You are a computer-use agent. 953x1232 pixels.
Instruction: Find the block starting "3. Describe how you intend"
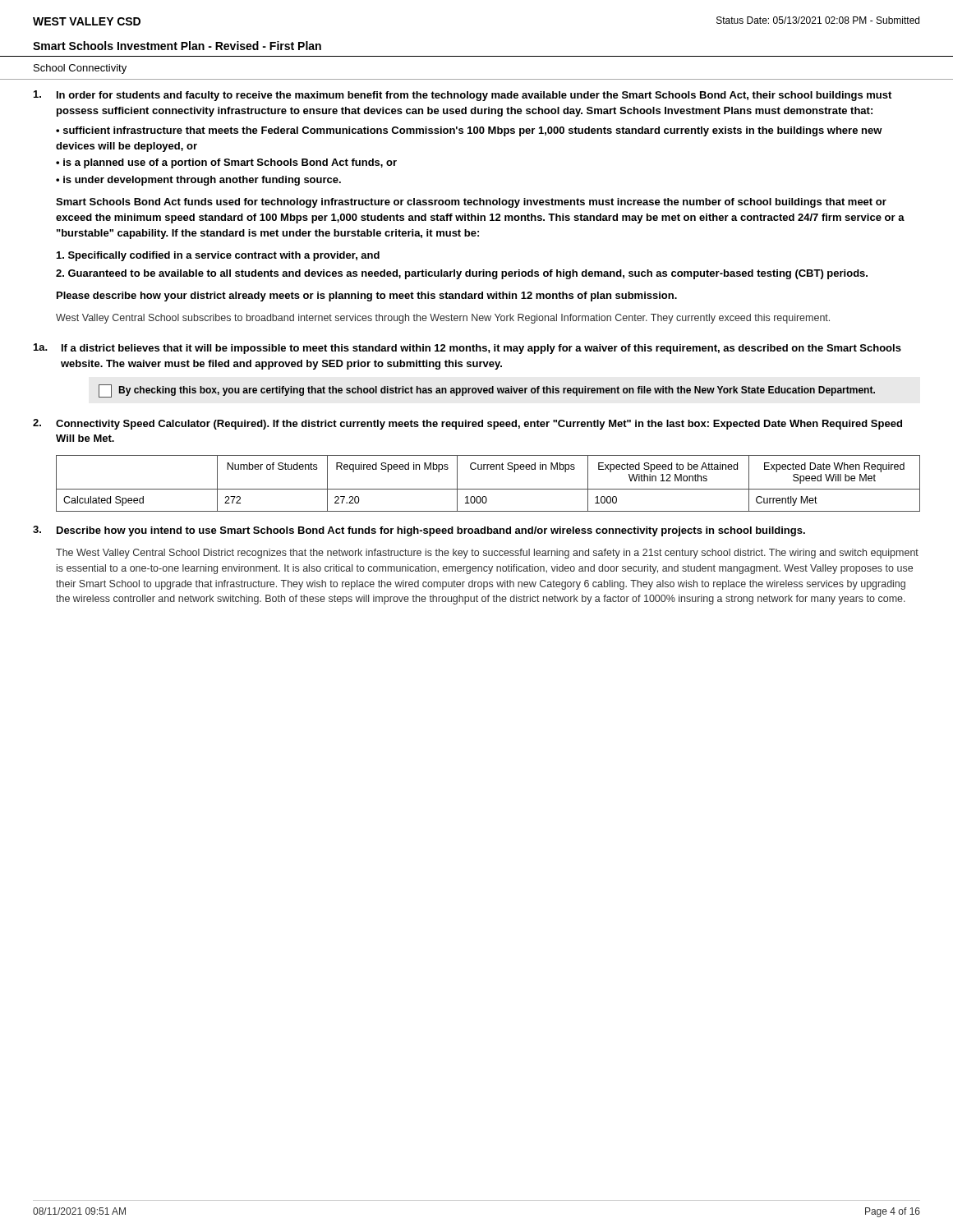419,531
